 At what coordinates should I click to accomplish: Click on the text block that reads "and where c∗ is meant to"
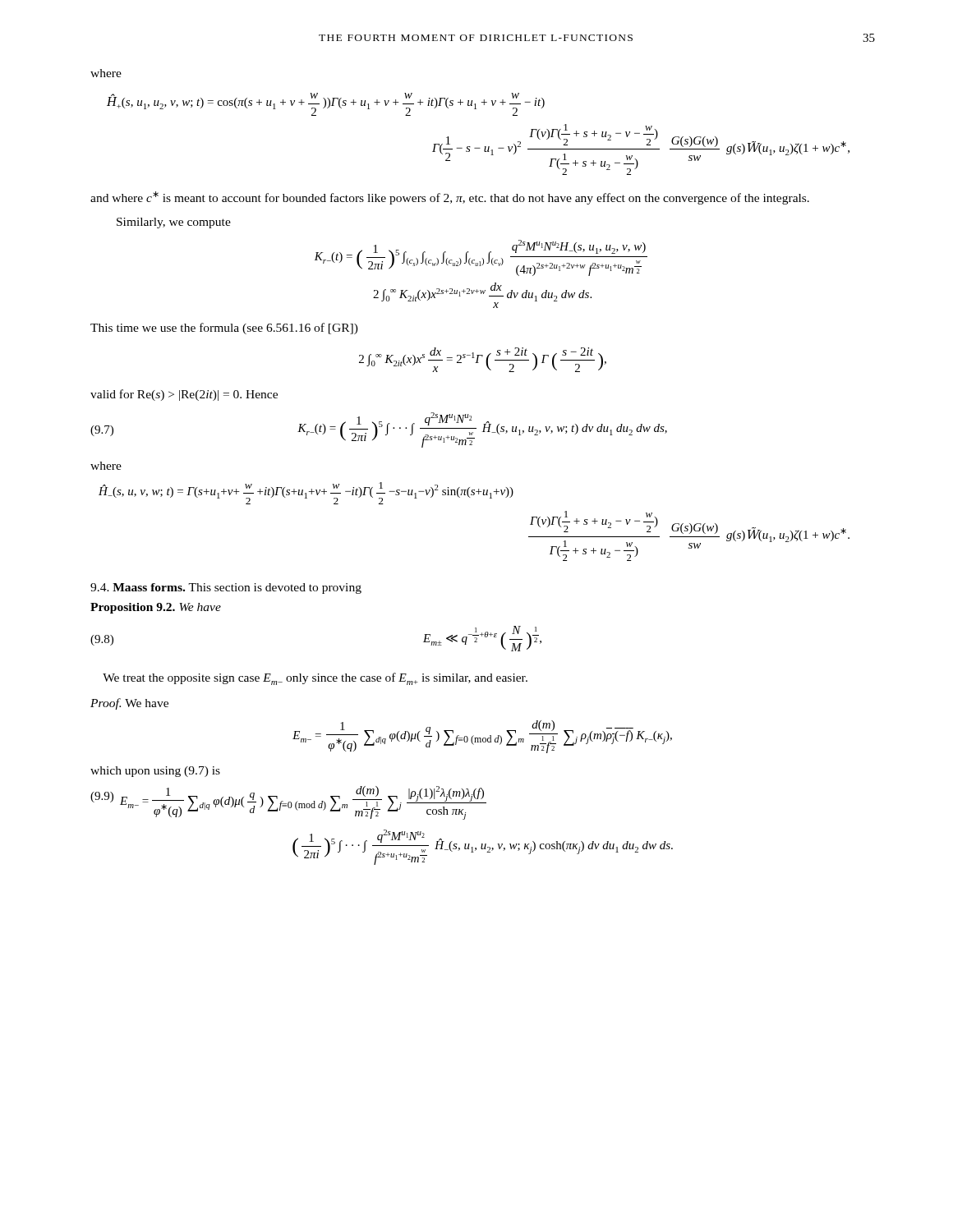pos(450,197)
